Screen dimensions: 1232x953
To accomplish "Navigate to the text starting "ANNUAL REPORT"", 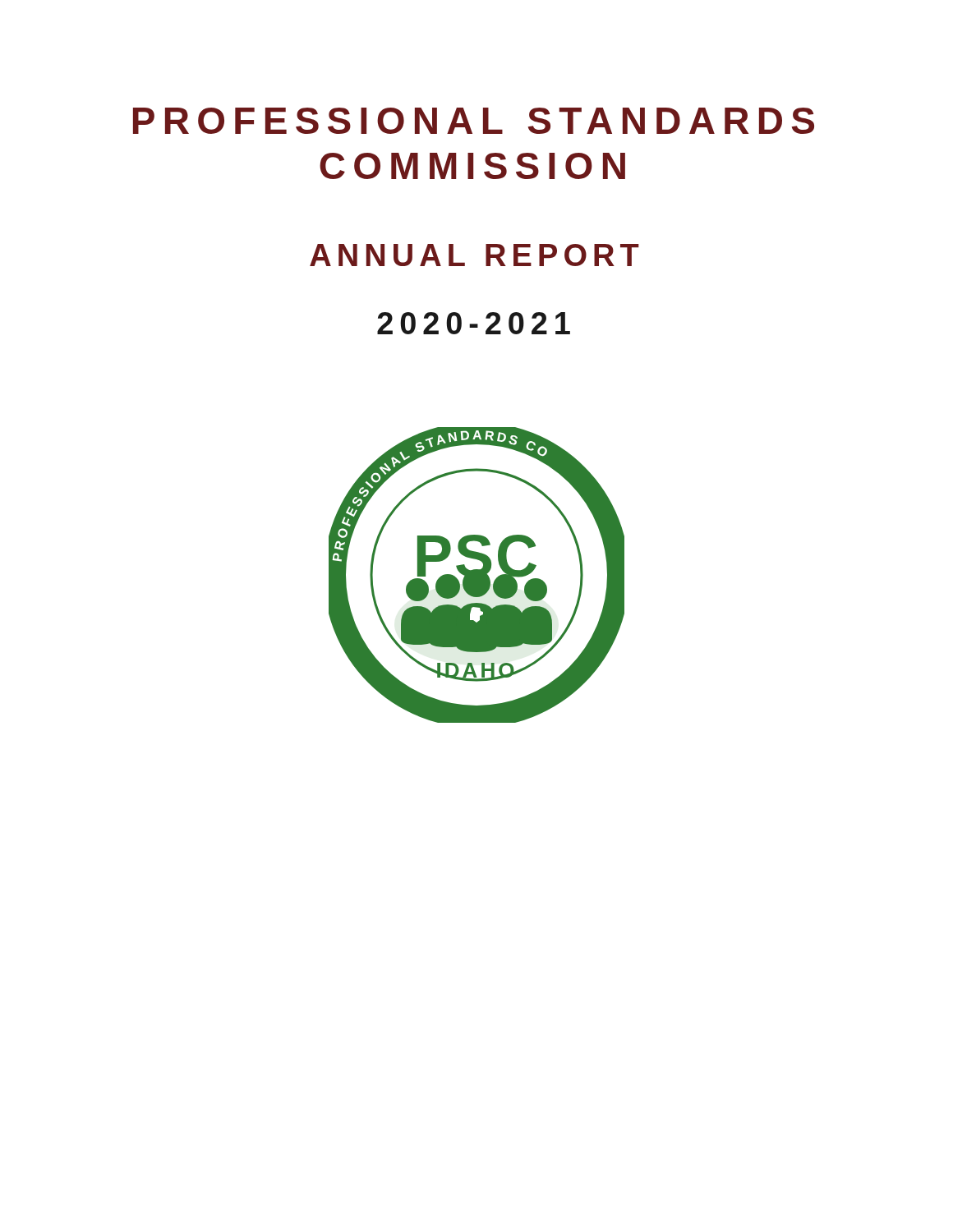I will coord(476,256).
